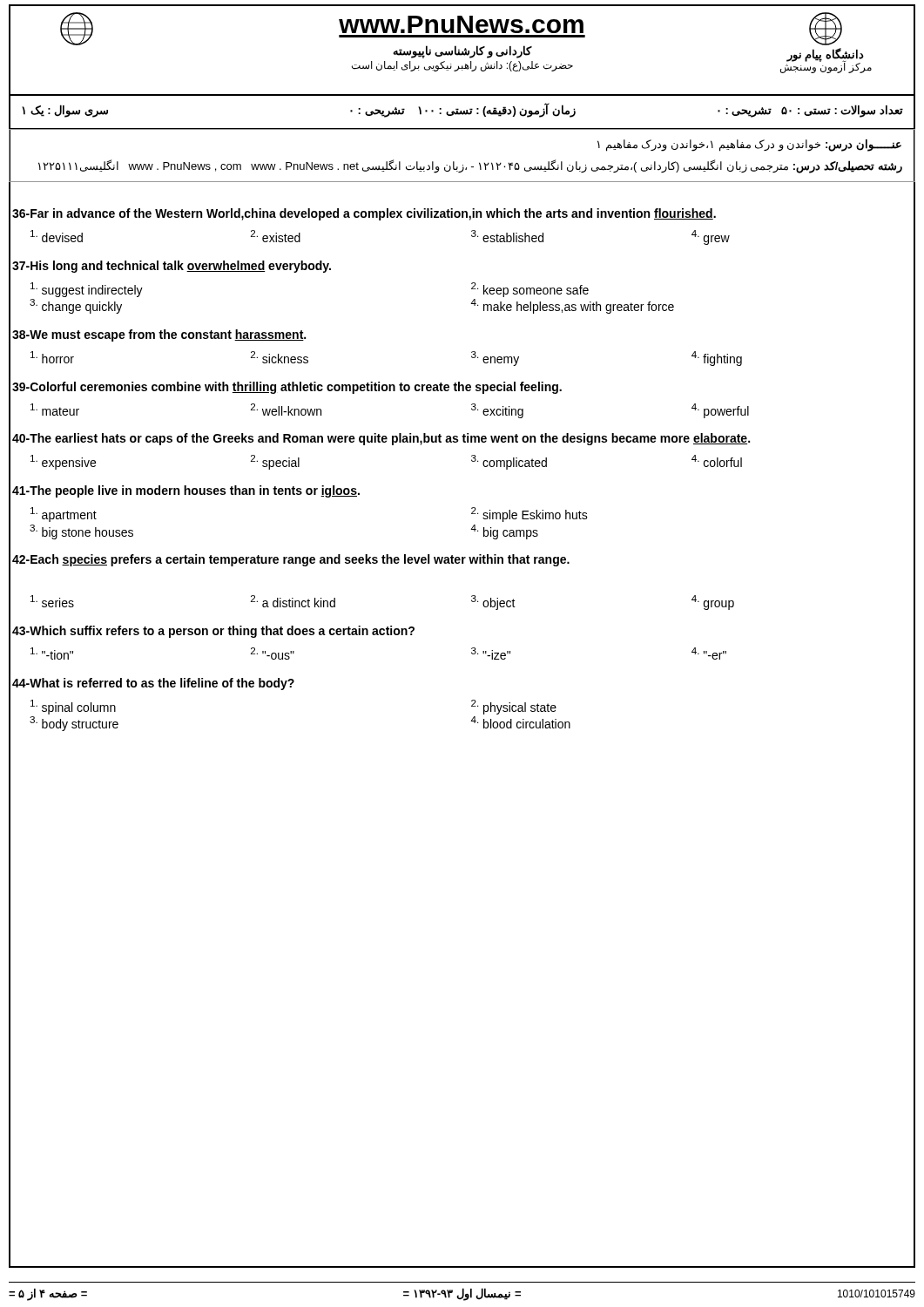Viewport: 924px width, 1307px height.
Task: Point to the block beginning "43-Which suffix refers to a person or thing"
Action: (462, 642)
